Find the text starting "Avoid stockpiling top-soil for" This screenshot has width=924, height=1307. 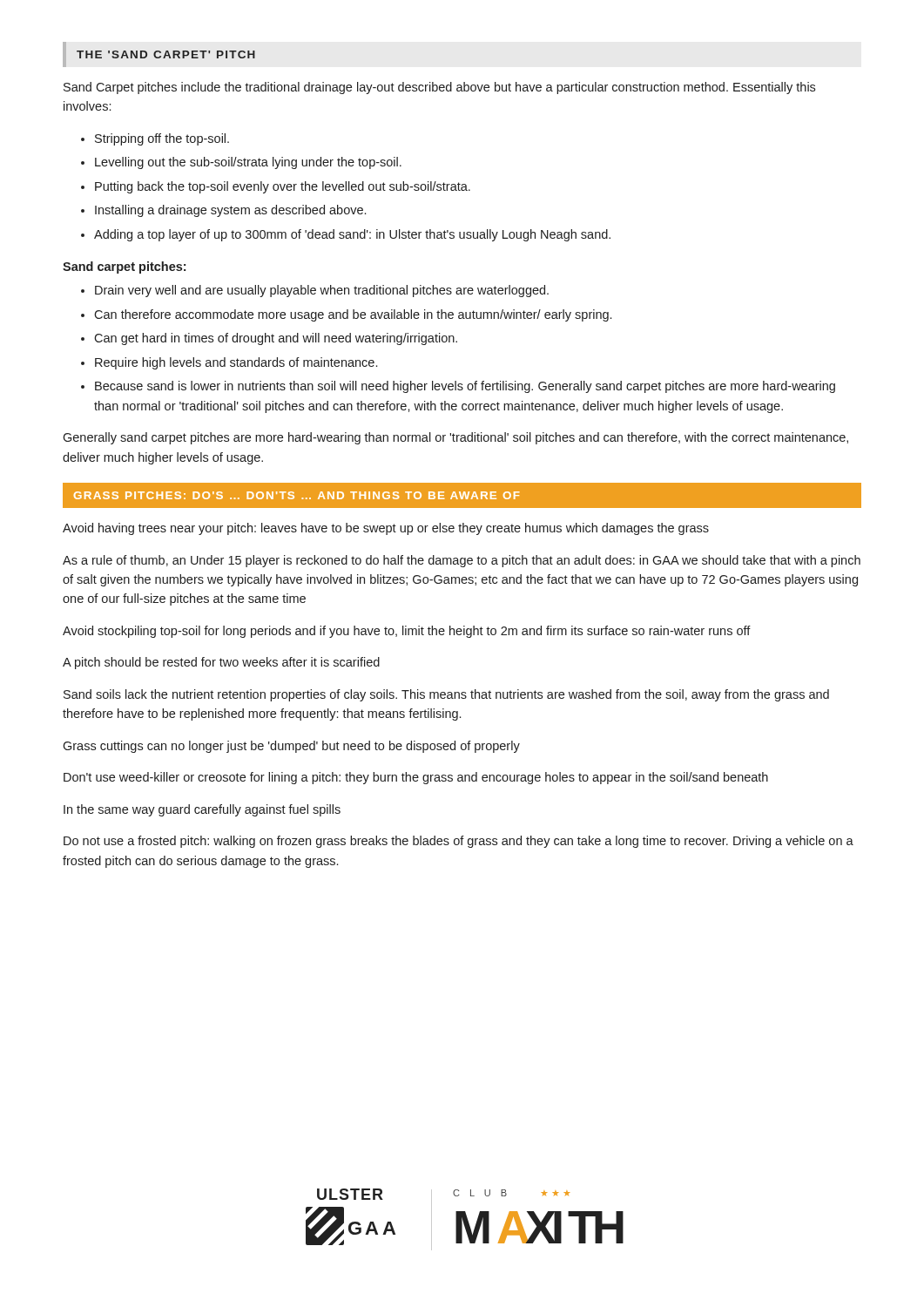click(x=406, y=631)
